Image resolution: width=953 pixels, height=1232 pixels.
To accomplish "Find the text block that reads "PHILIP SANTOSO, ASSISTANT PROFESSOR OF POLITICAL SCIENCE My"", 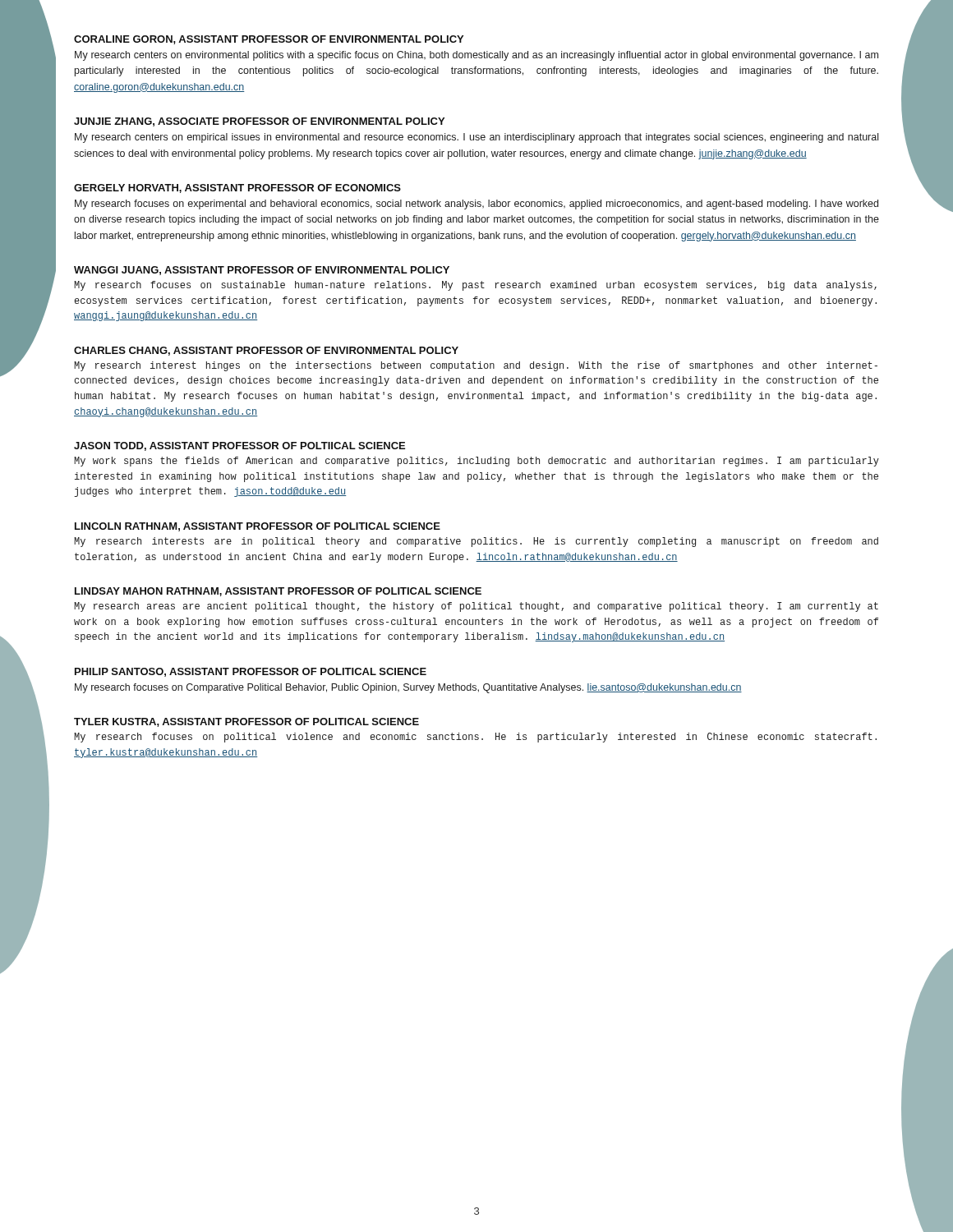I will pos(476,681).
